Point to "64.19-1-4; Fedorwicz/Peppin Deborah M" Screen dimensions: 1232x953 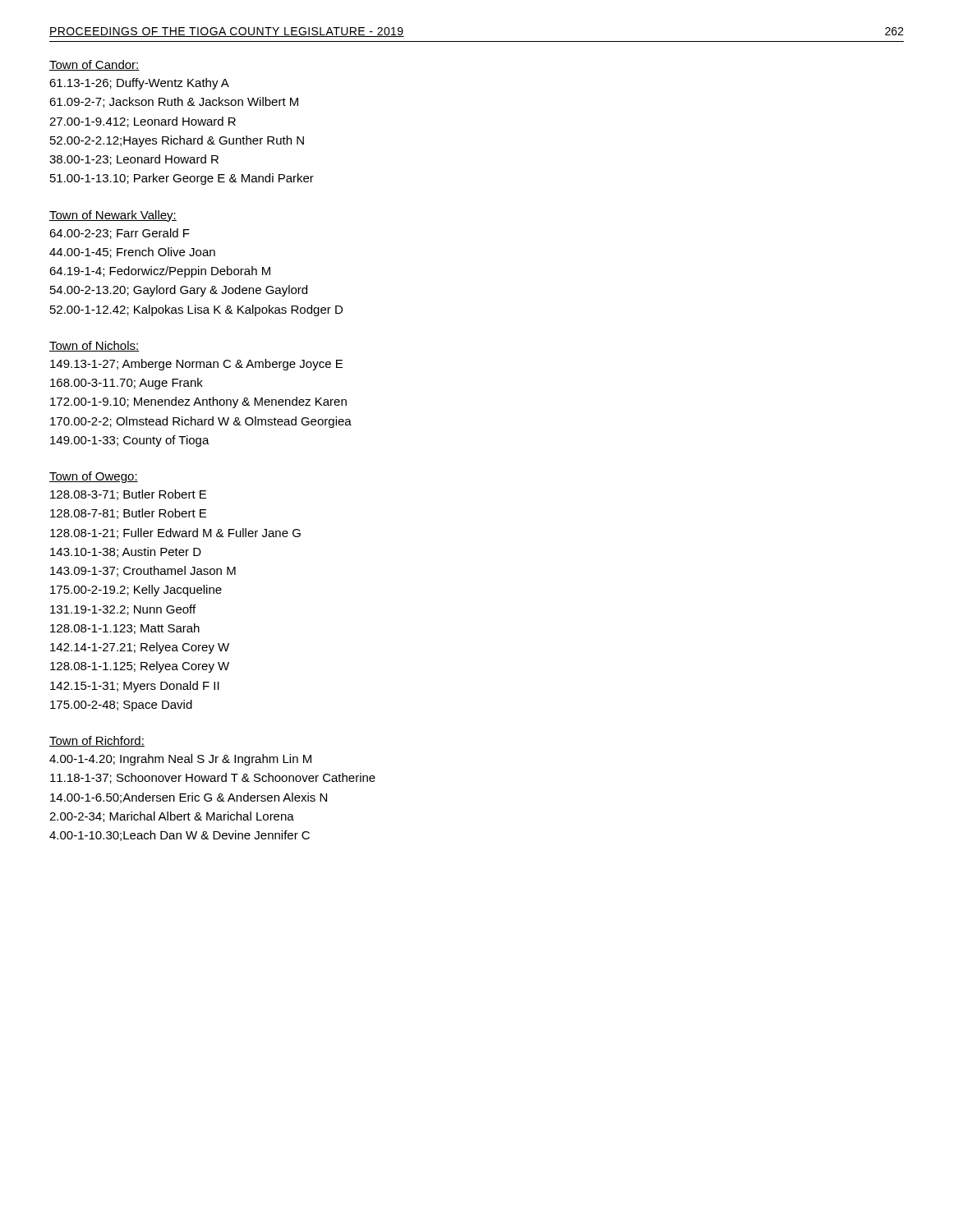click(160, 271)
